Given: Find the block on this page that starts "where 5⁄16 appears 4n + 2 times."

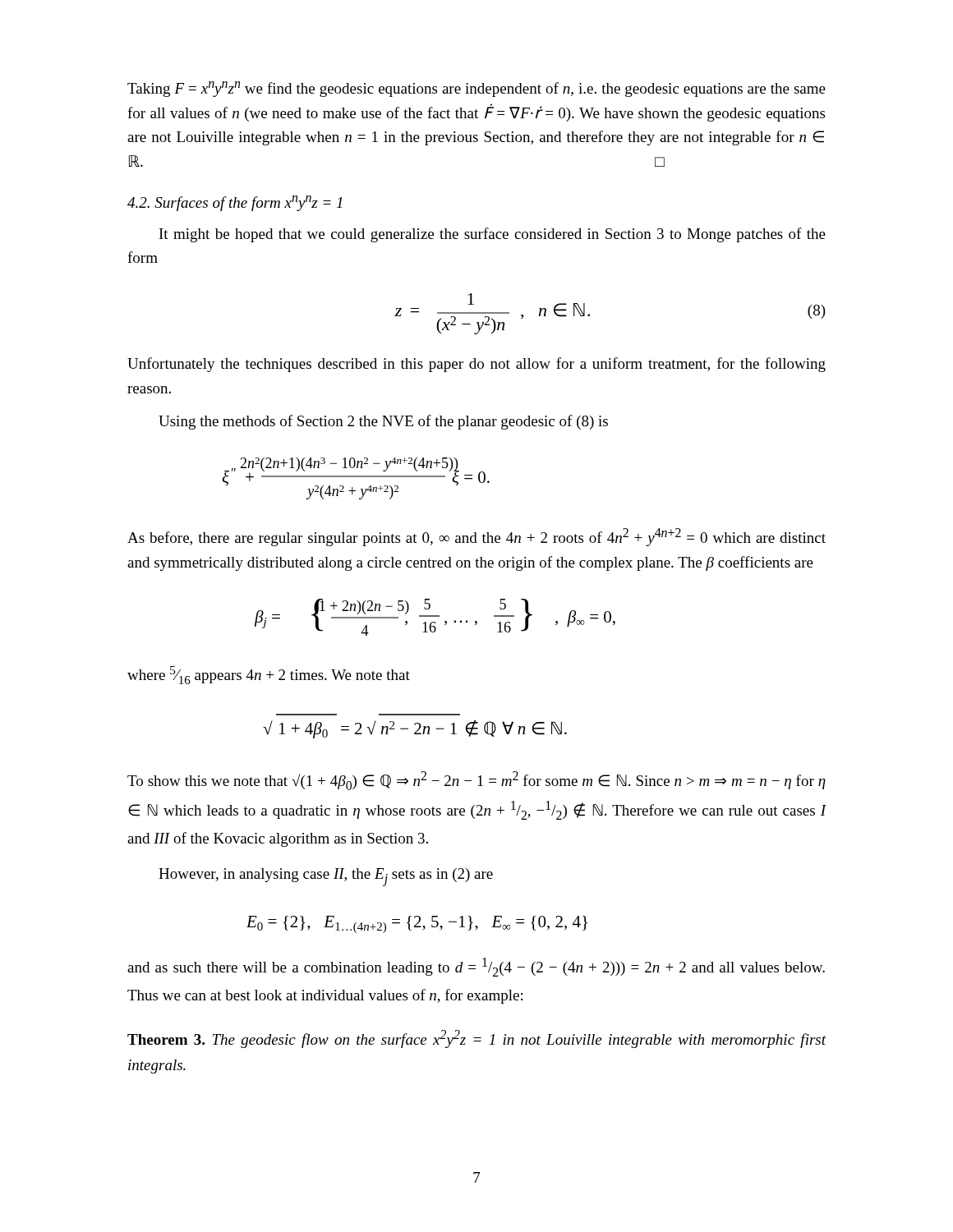Looking at the screenshot, I should pos(269,675).
